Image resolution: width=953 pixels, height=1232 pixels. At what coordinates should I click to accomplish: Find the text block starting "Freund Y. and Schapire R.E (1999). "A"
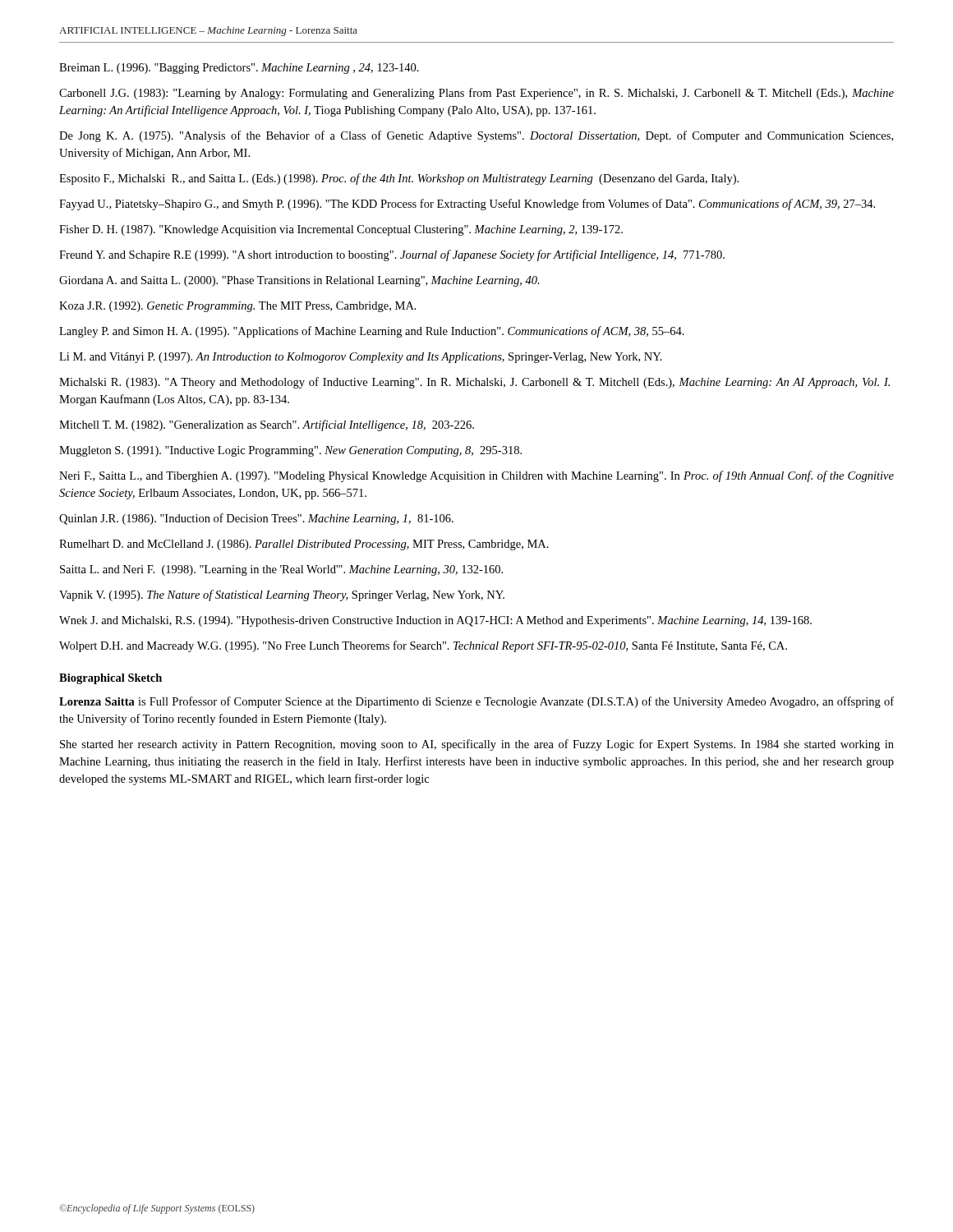(x=476, y=255)
